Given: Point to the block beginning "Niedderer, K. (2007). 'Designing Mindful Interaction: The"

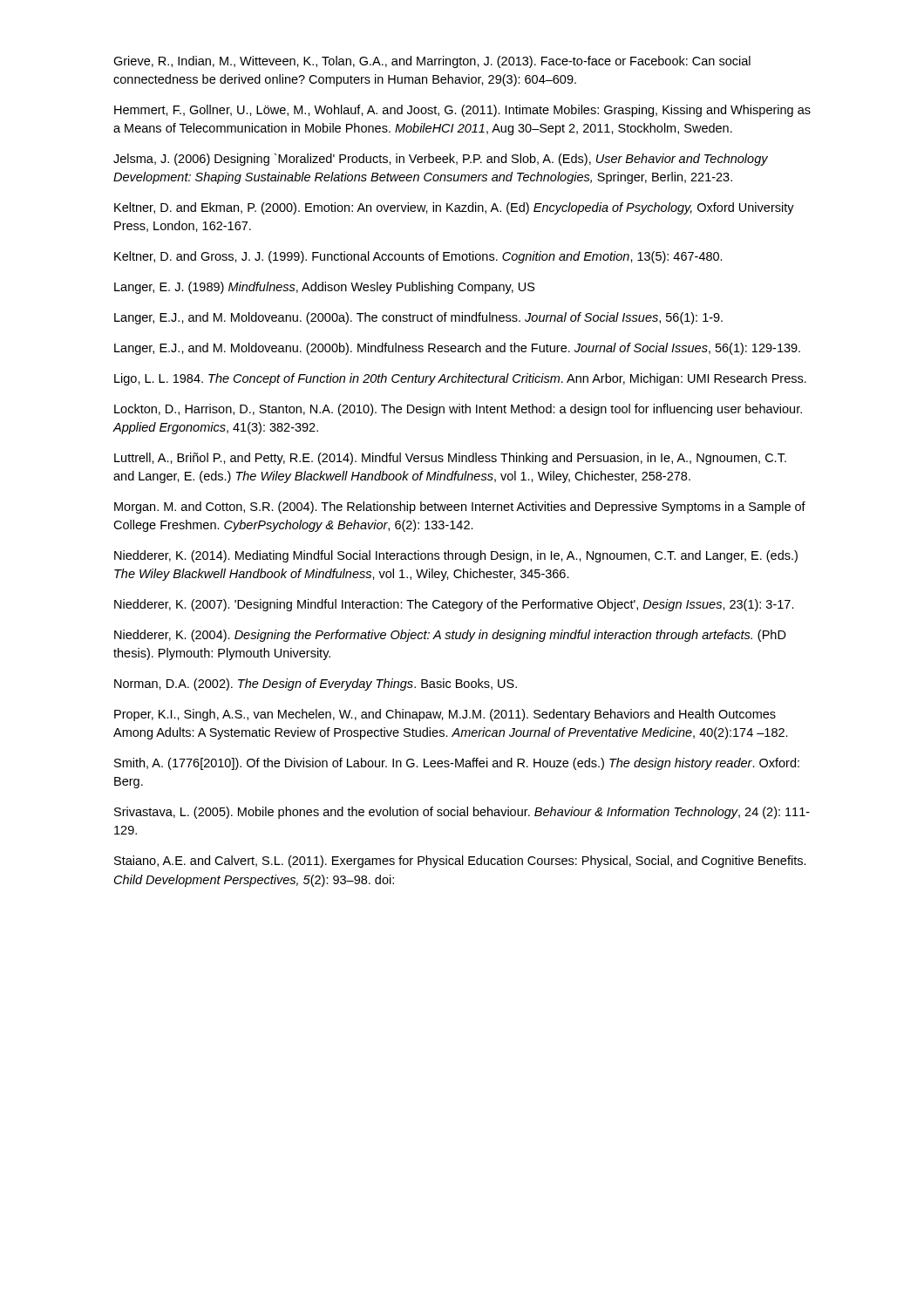Looking at the screenshot, I should [454, 605].
